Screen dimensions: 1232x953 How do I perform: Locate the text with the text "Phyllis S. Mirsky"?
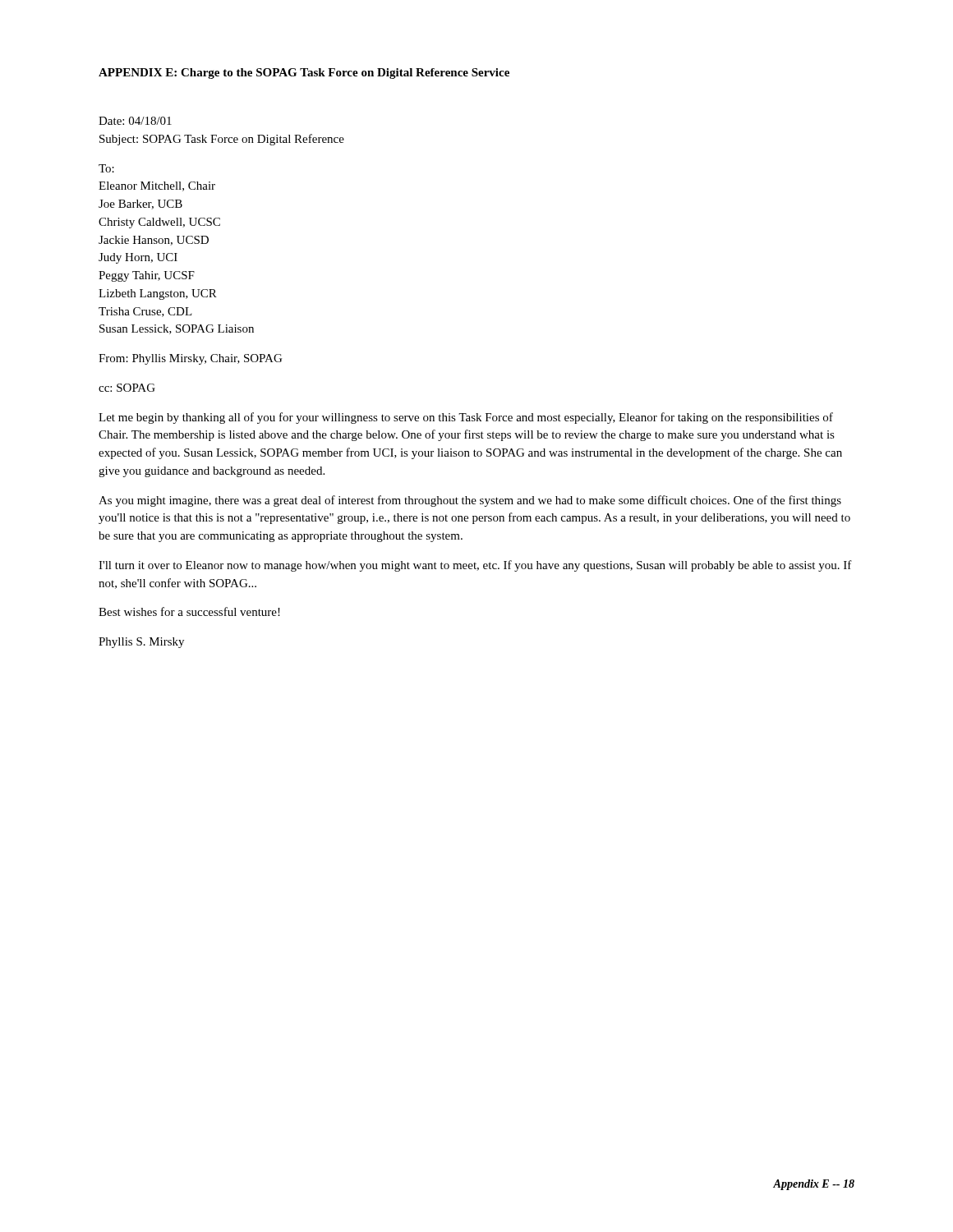(x=142, y=641)
